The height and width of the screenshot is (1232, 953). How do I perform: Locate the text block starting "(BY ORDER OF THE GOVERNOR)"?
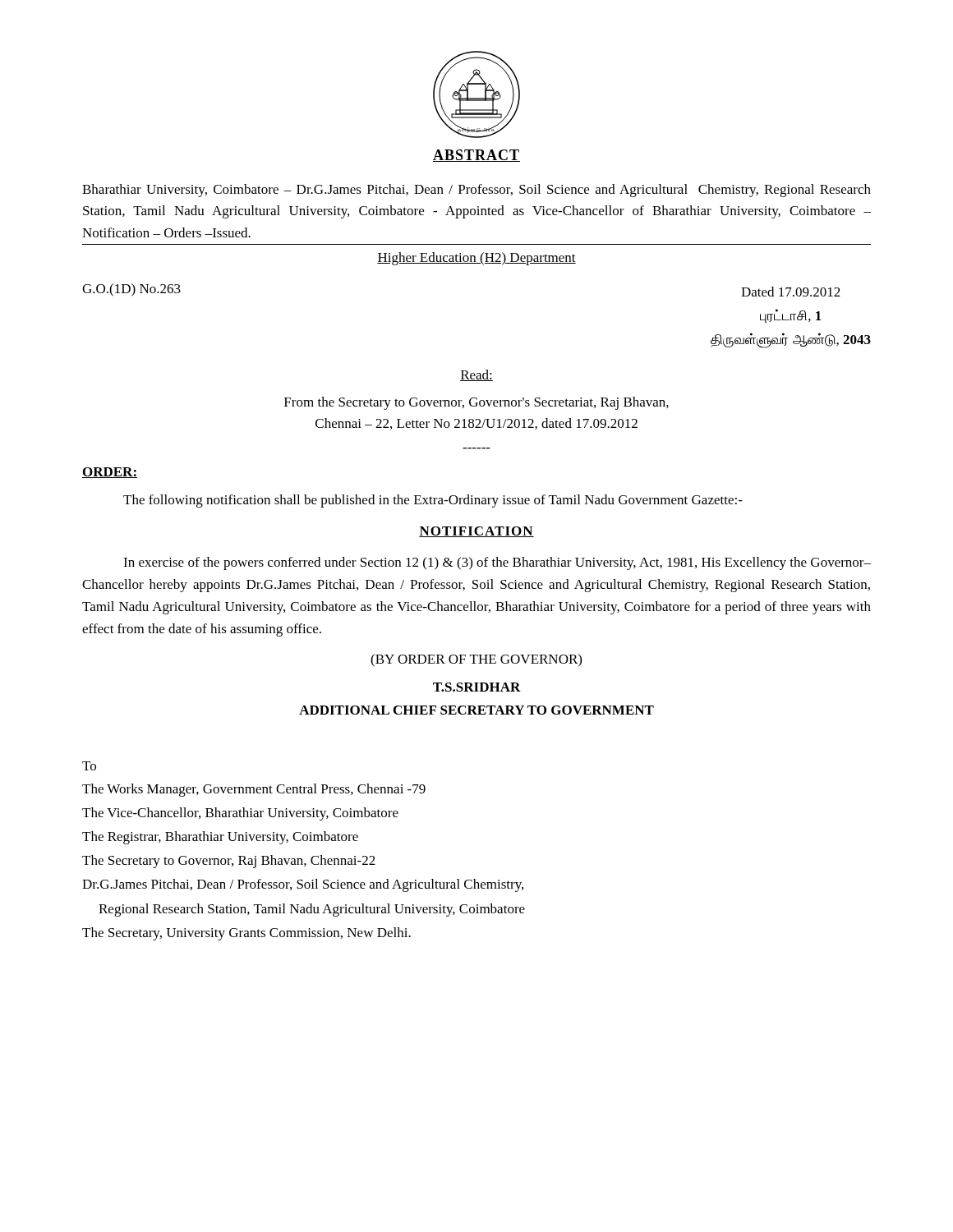(x=476, y=659)
